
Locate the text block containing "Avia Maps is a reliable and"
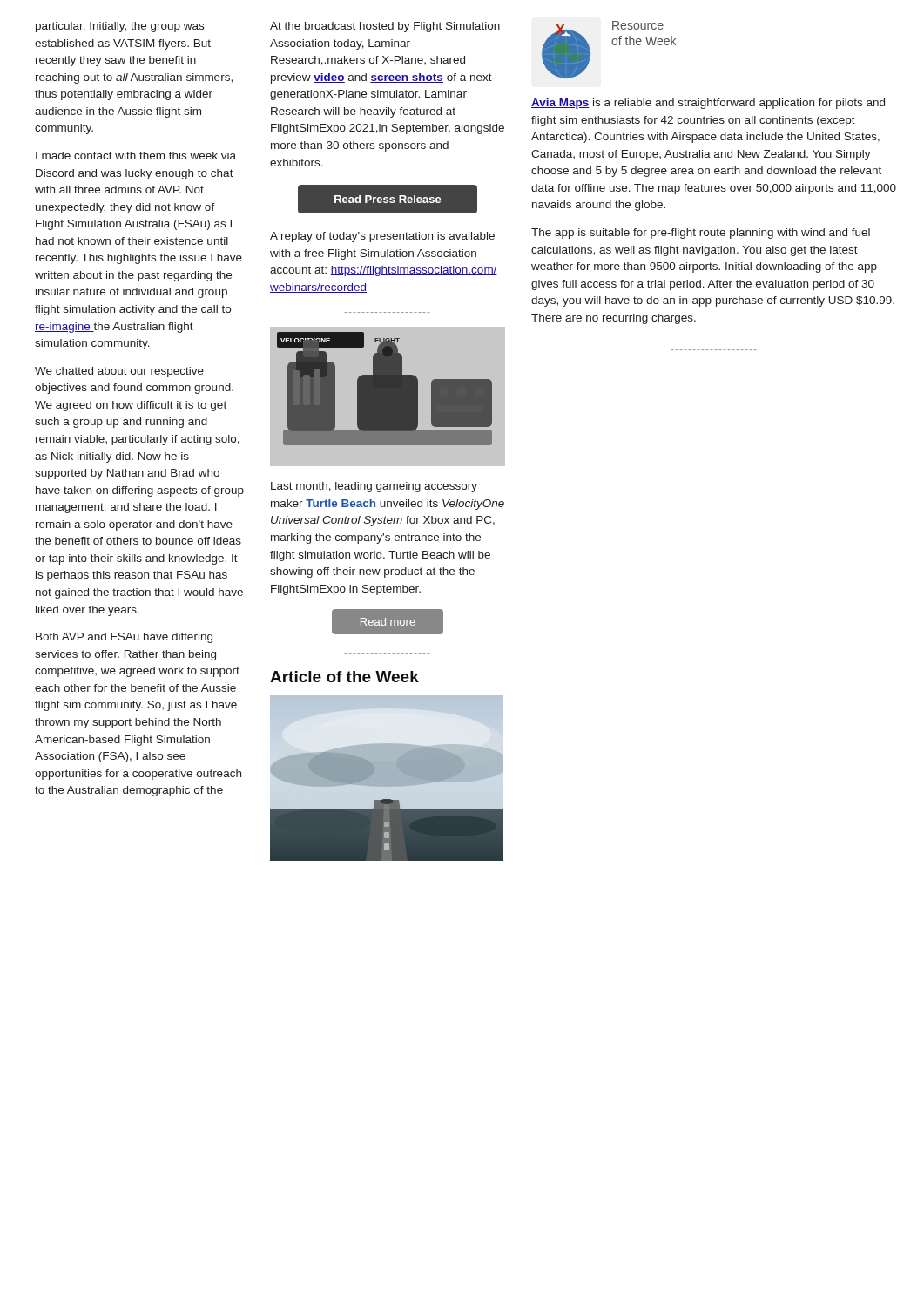click(708, 104)
